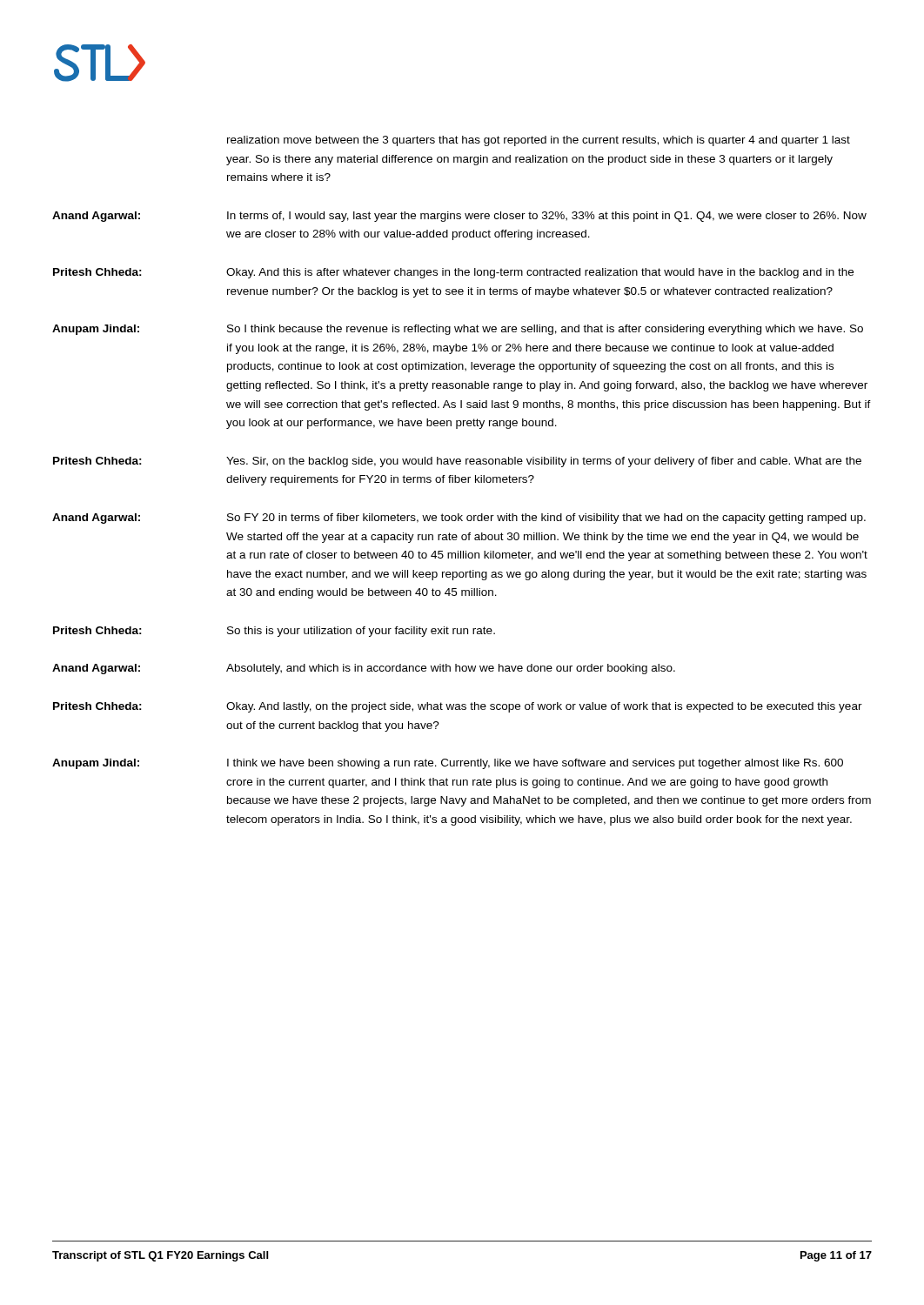Find the text block starting "Anupam Jindal: I think we"

(462, 791)
